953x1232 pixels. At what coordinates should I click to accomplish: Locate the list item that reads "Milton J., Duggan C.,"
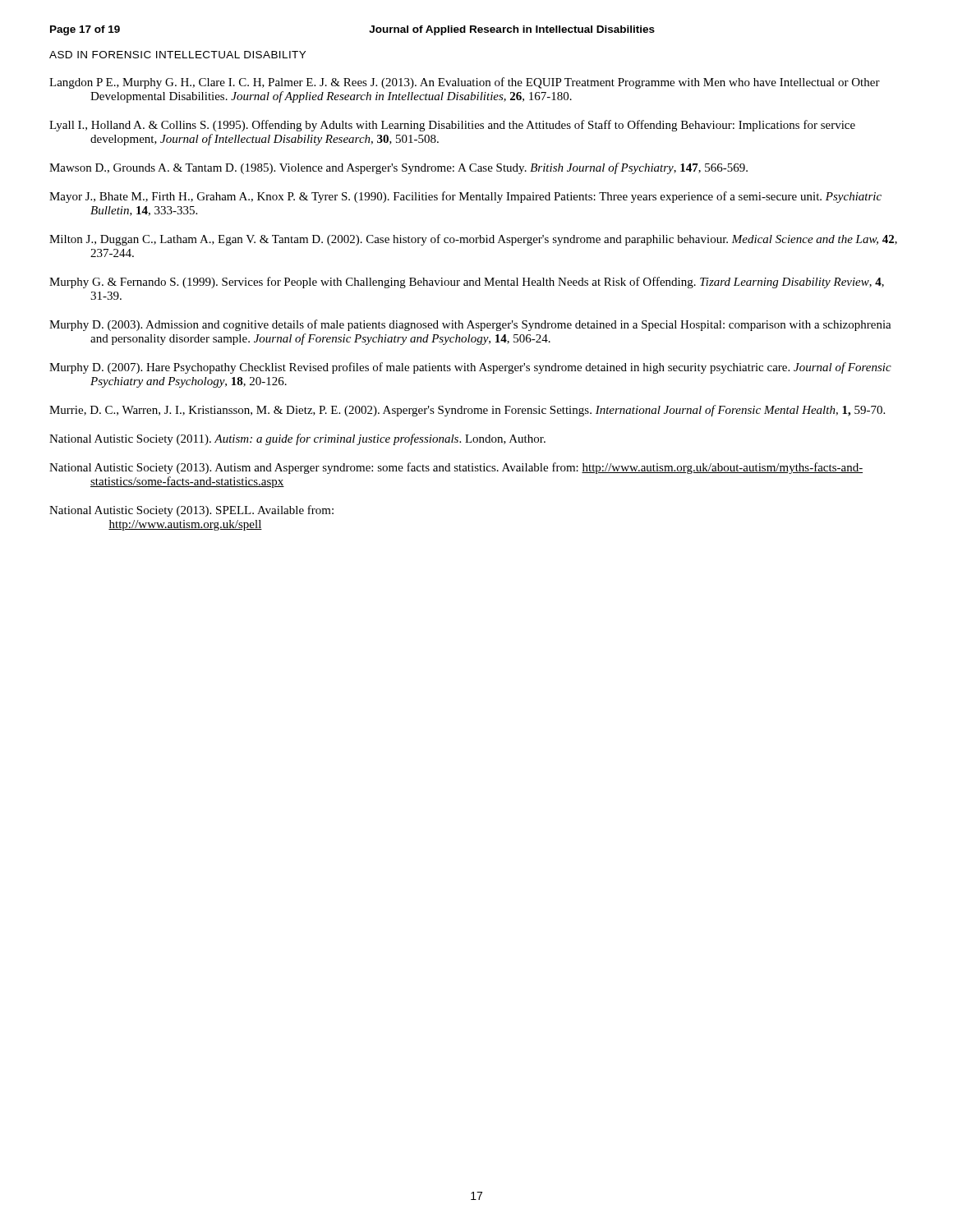tap(473, 246)
